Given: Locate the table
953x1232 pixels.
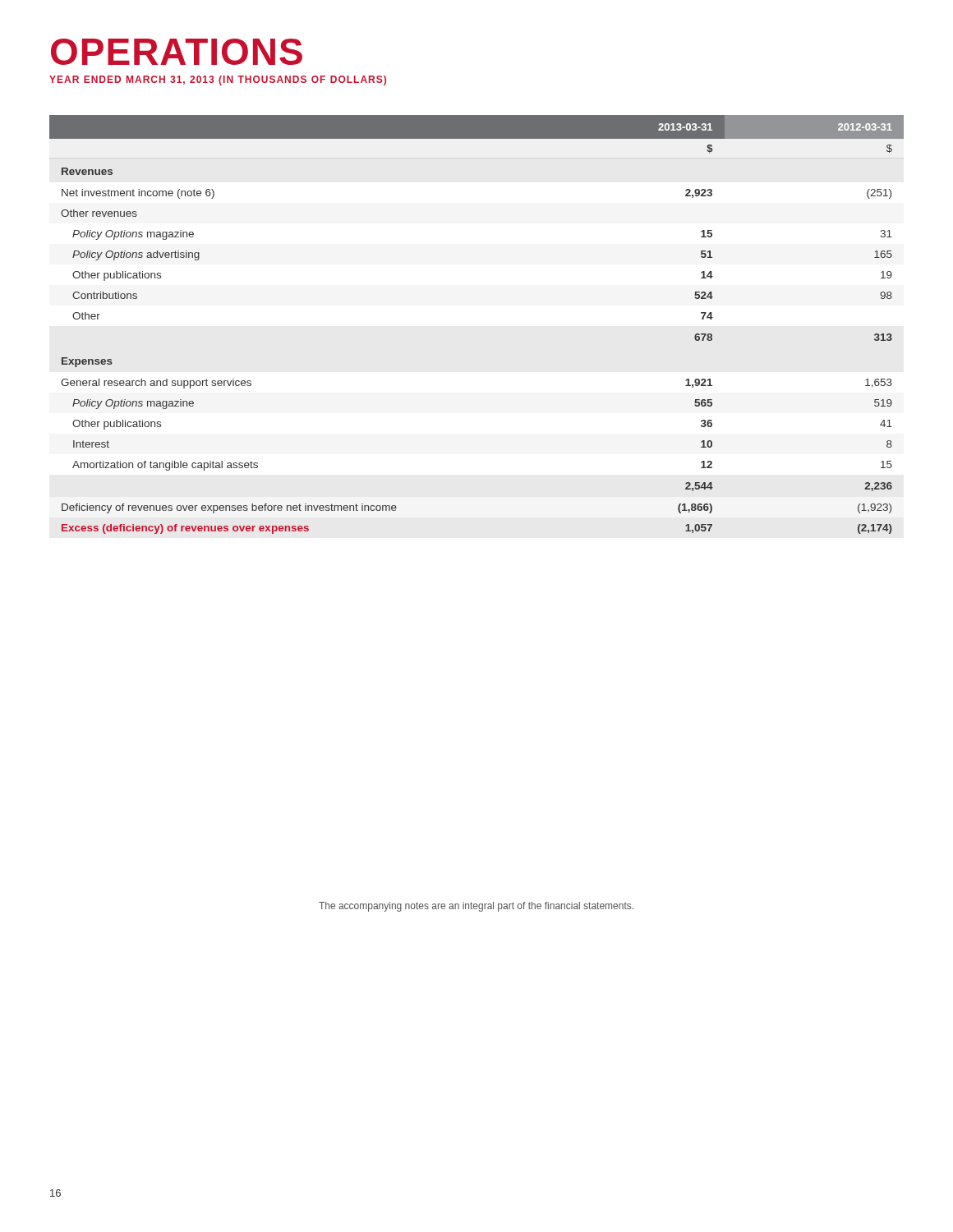Looking at the screenshot, I should coord(476,326).
